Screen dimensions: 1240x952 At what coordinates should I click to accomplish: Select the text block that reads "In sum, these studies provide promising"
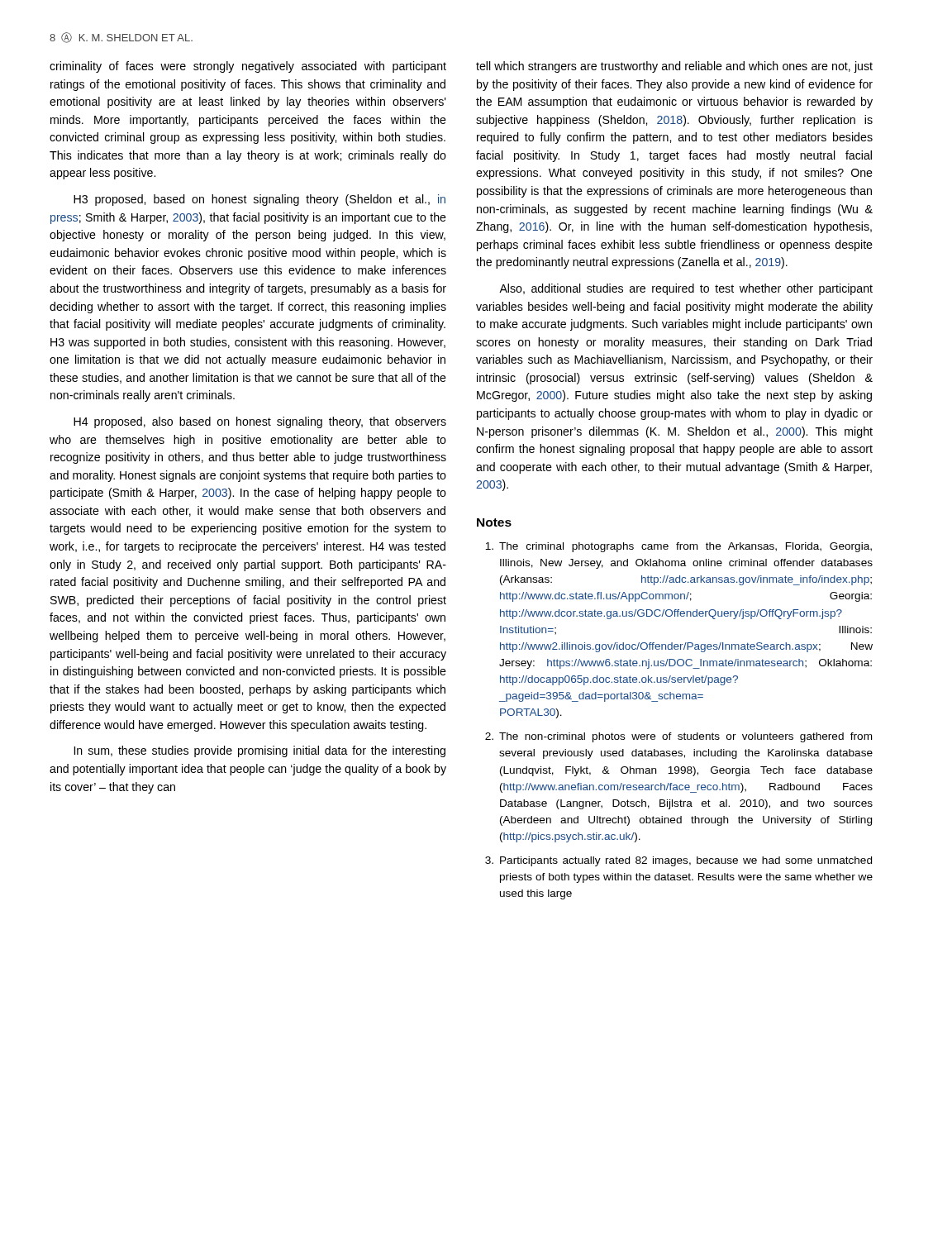(248, 769)
